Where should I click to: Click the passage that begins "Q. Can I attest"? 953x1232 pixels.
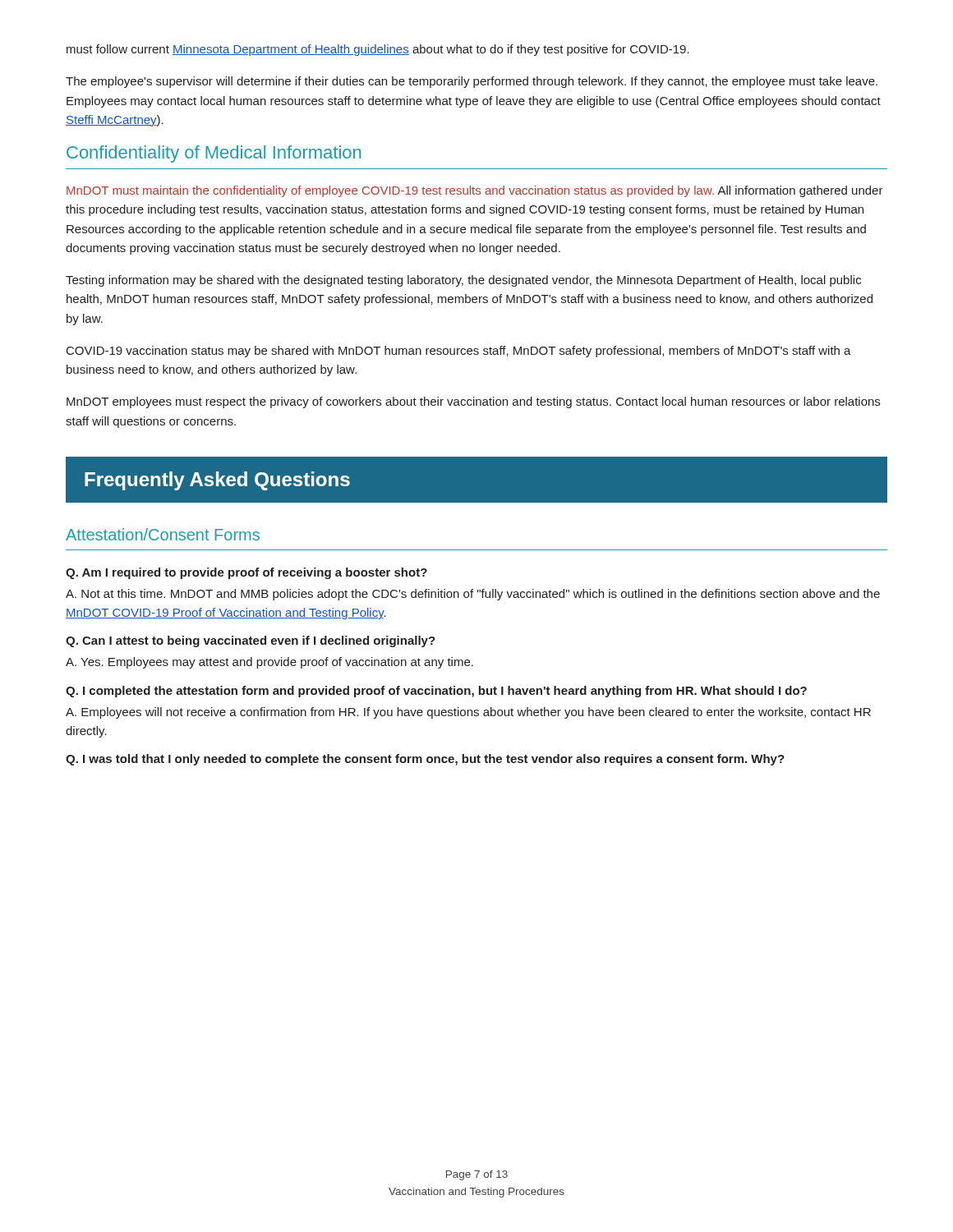251,640
